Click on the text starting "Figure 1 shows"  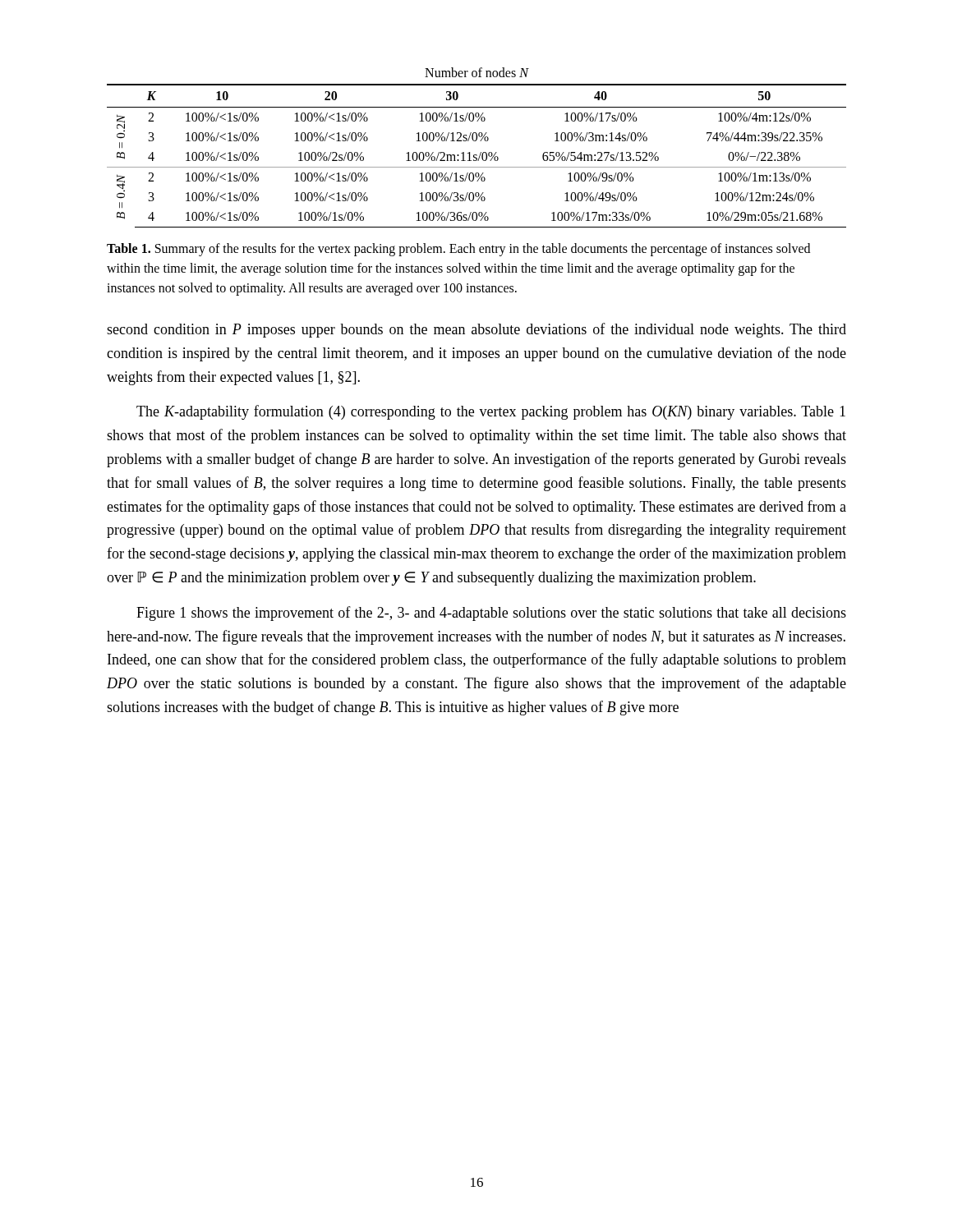click(476, 660)
